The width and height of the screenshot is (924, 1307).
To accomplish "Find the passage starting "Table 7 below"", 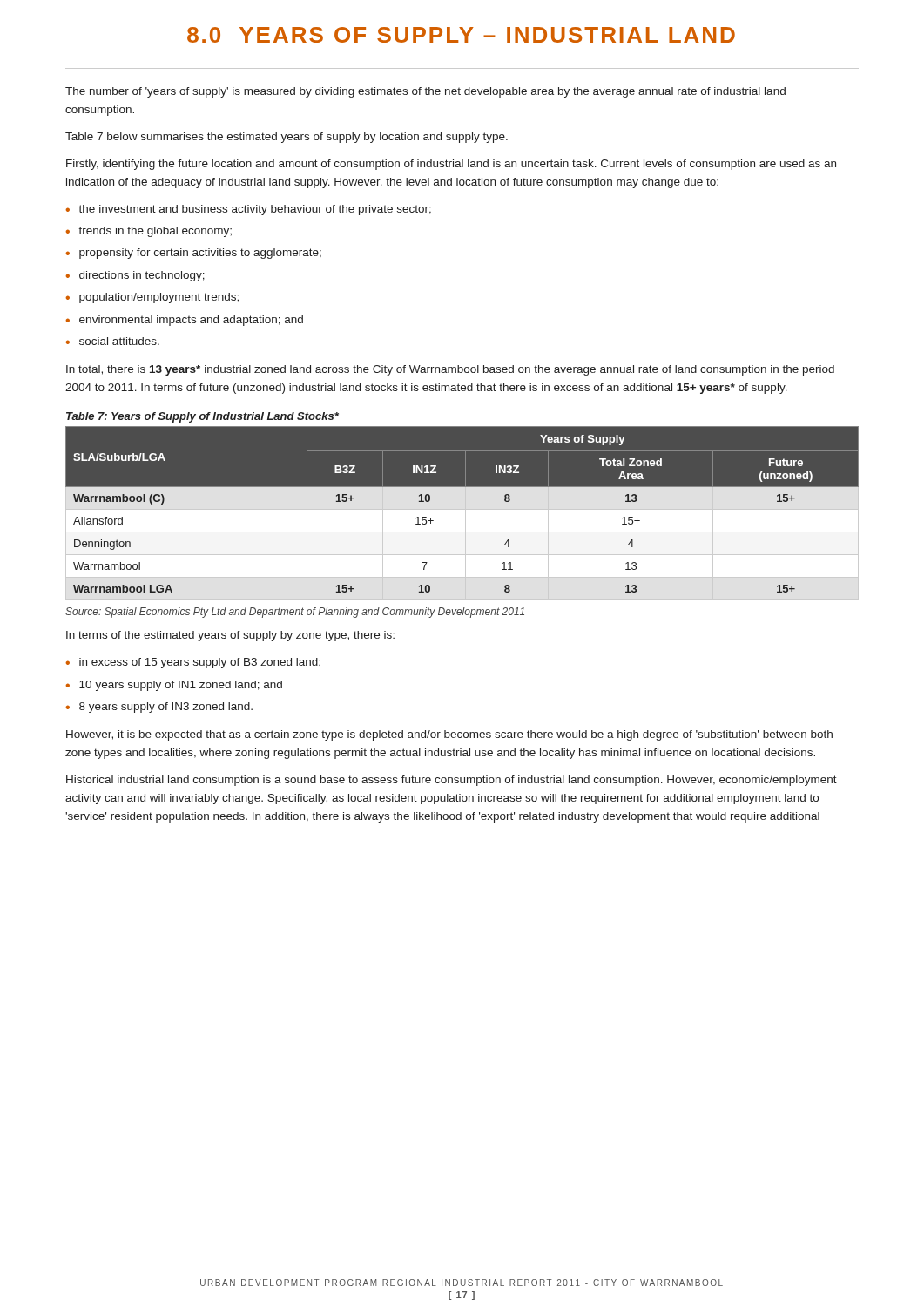I will [x=287, y=136].
